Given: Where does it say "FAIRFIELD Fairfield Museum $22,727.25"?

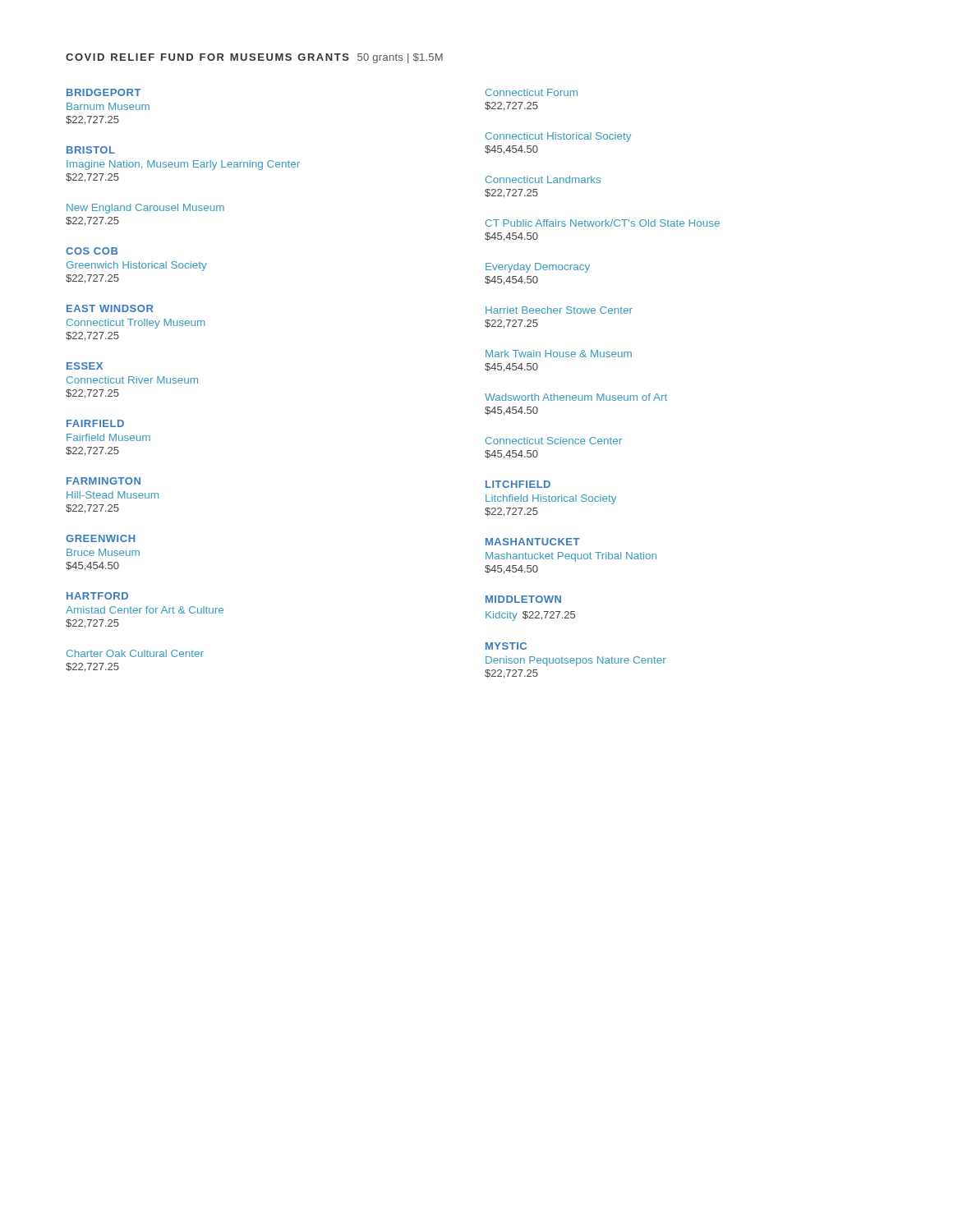Looking at the screenshot, I should click(x=95, y=423).
